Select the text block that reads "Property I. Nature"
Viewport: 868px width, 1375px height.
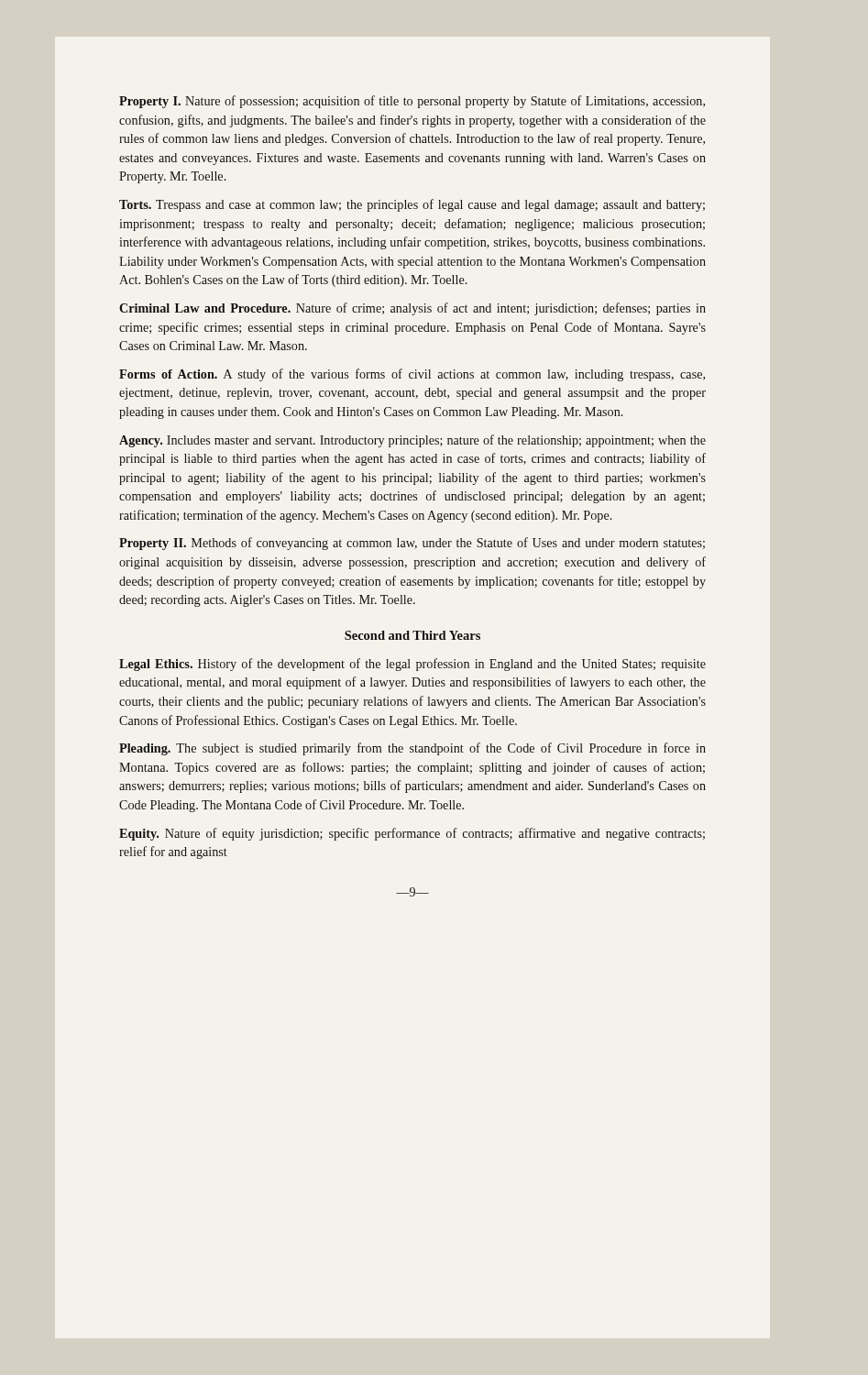point(412,139)
